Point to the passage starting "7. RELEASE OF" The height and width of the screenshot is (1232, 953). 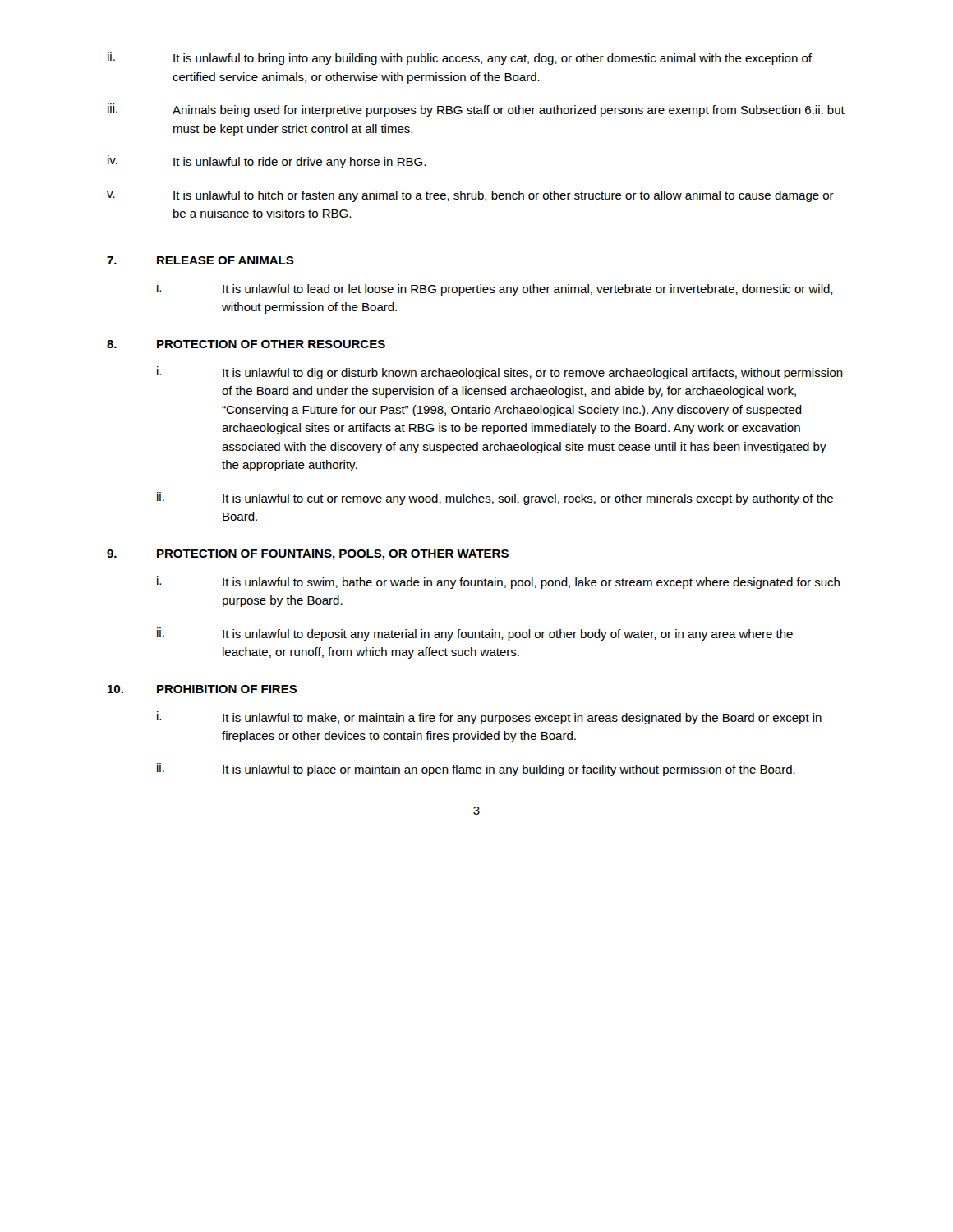point(200,260)
